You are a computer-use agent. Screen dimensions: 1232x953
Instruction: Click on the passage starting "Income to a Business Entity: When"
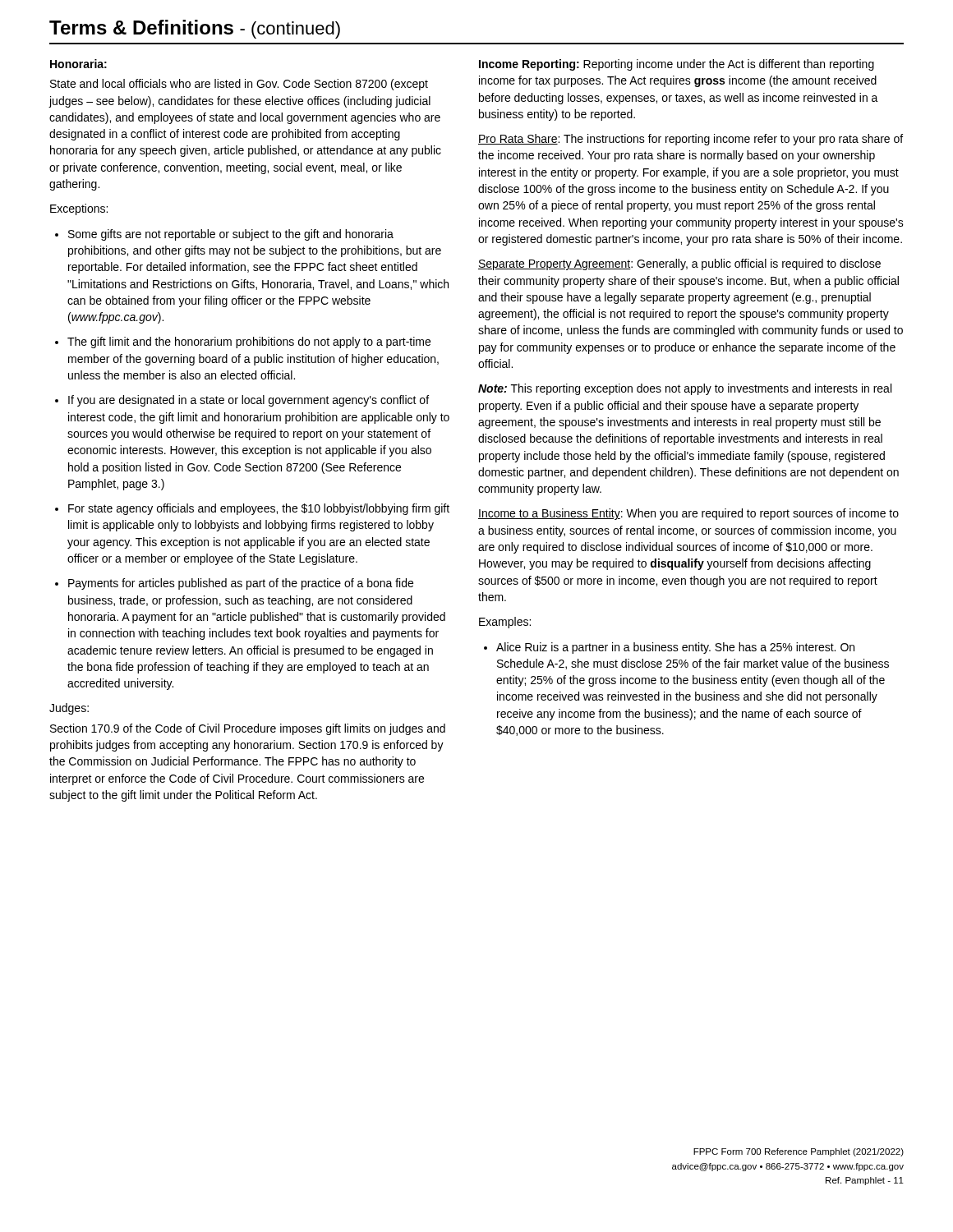pos(691,556)
